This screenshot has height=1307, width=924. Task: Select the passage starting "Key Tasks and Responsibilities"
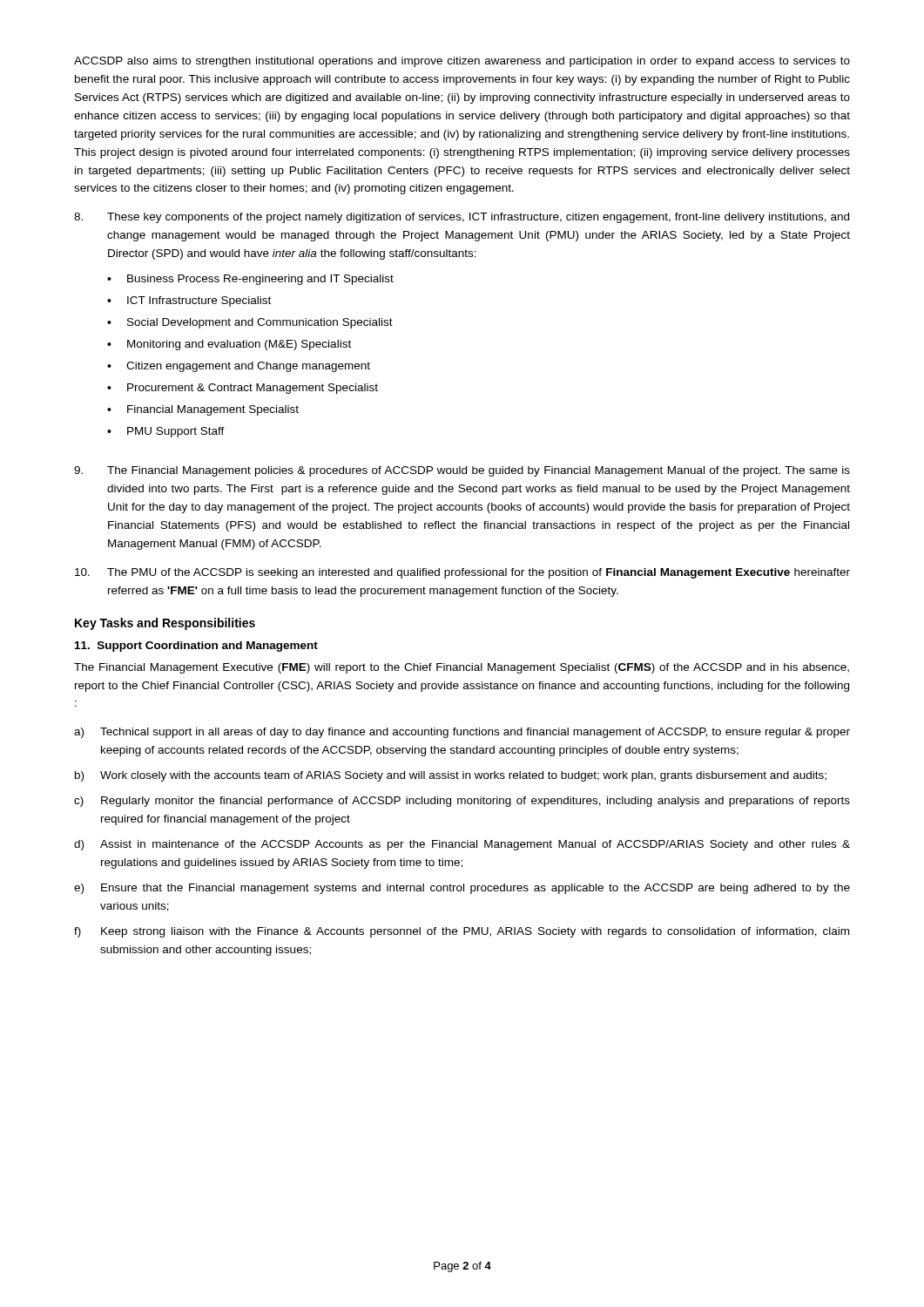pyautogui.click(x=165, y=623)
